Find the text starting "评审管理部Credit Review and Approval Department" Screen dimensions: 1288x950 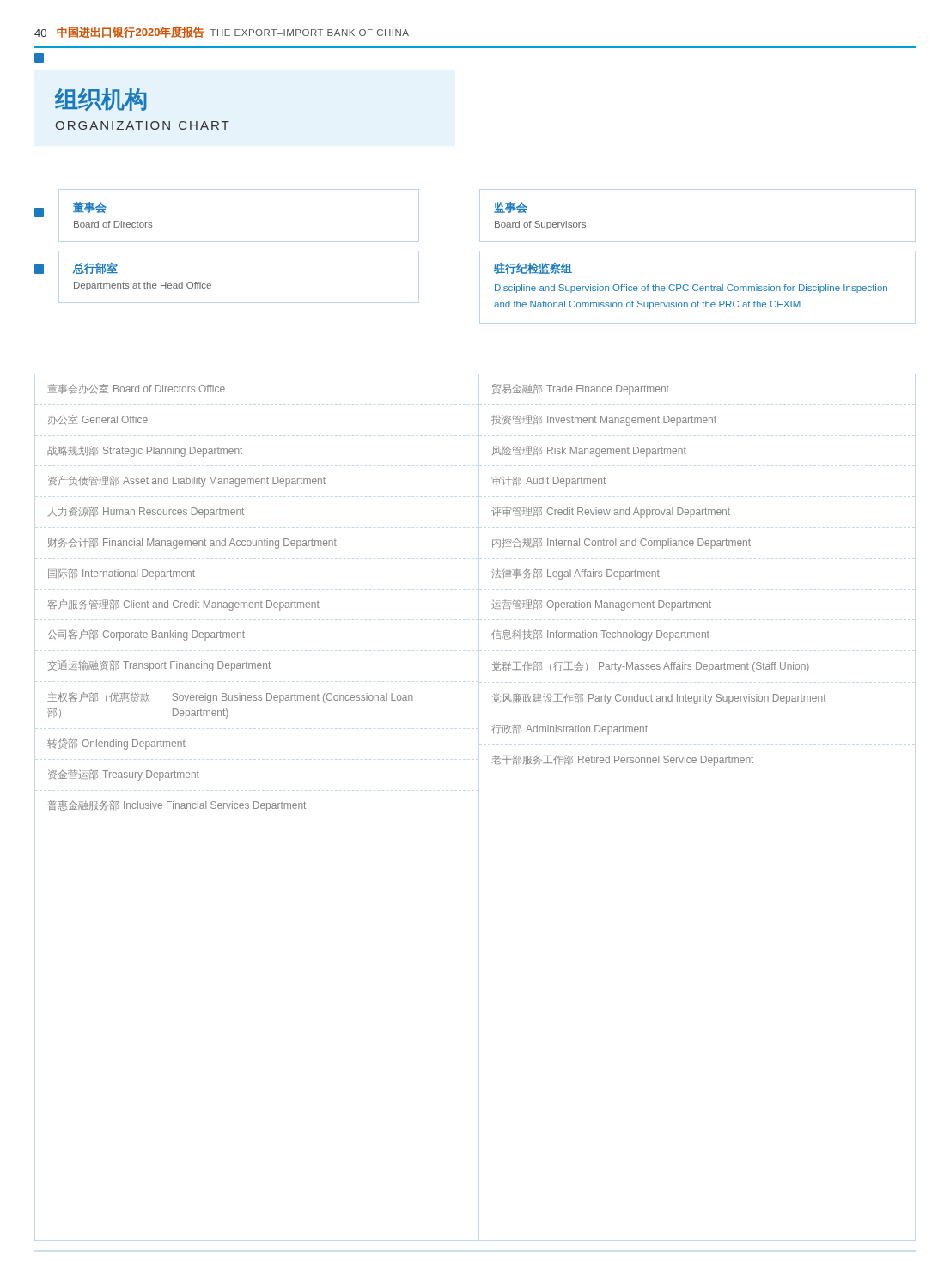click(611, 512)
